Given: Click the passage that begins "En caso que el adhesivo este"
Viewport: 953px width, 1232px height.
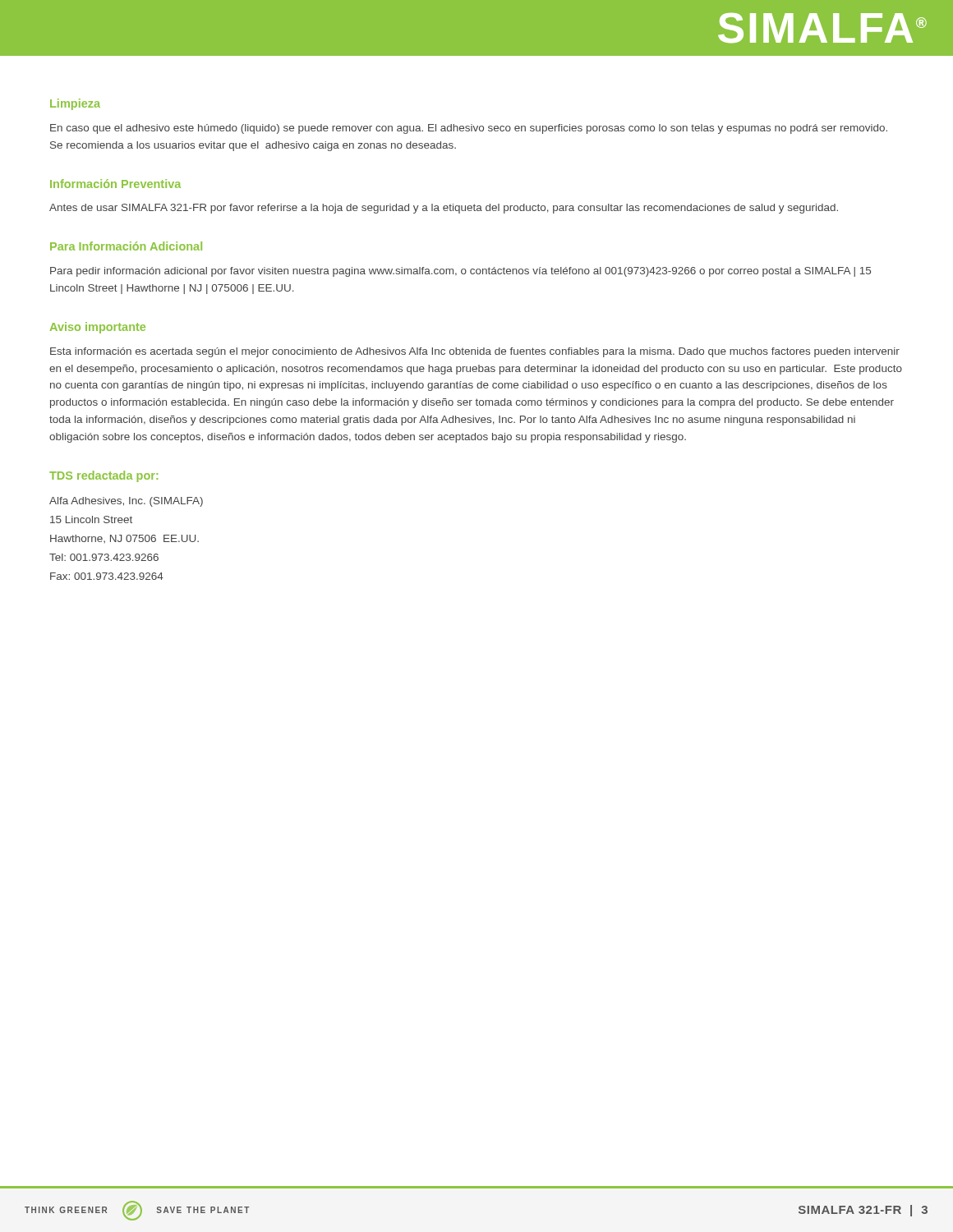Looking at the screenshot, I should pyautogui.click(x=469, y=136).
